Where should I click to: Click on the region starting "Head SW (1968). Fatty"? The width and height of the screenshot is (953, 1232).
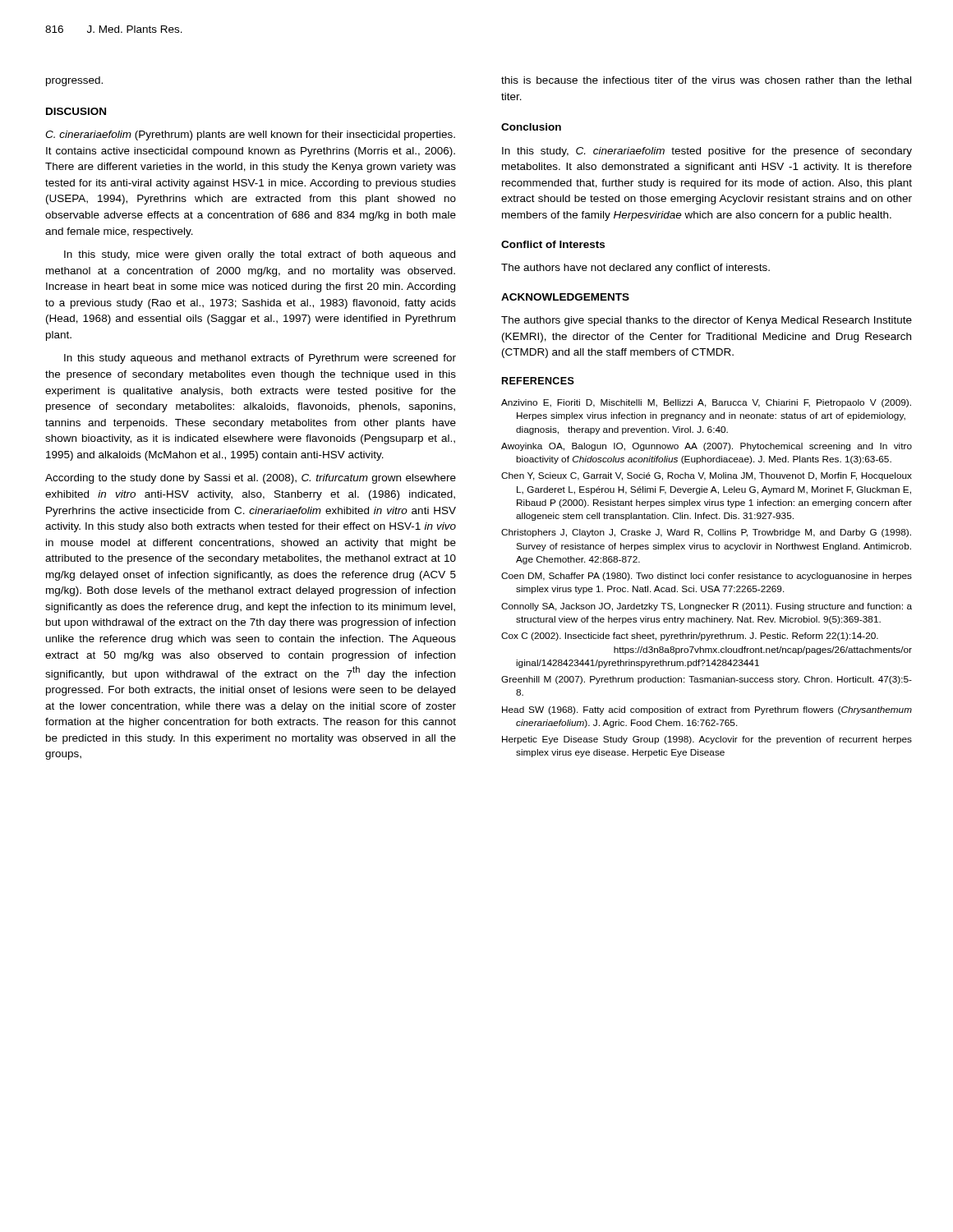(x=707, y=716)
